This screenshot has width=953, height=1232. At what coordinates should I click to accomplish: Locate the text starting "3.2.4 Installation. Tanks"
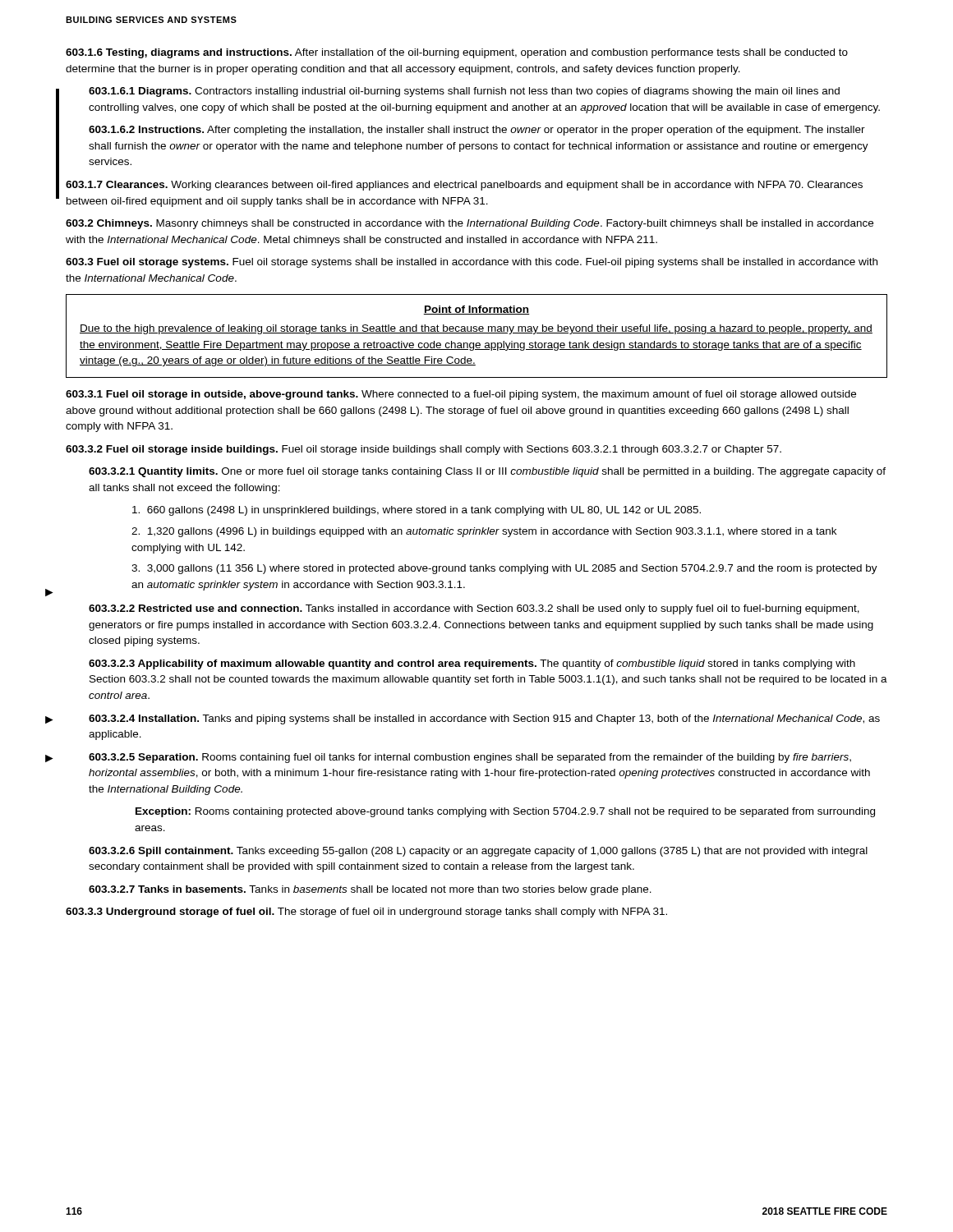click(484, 726)
